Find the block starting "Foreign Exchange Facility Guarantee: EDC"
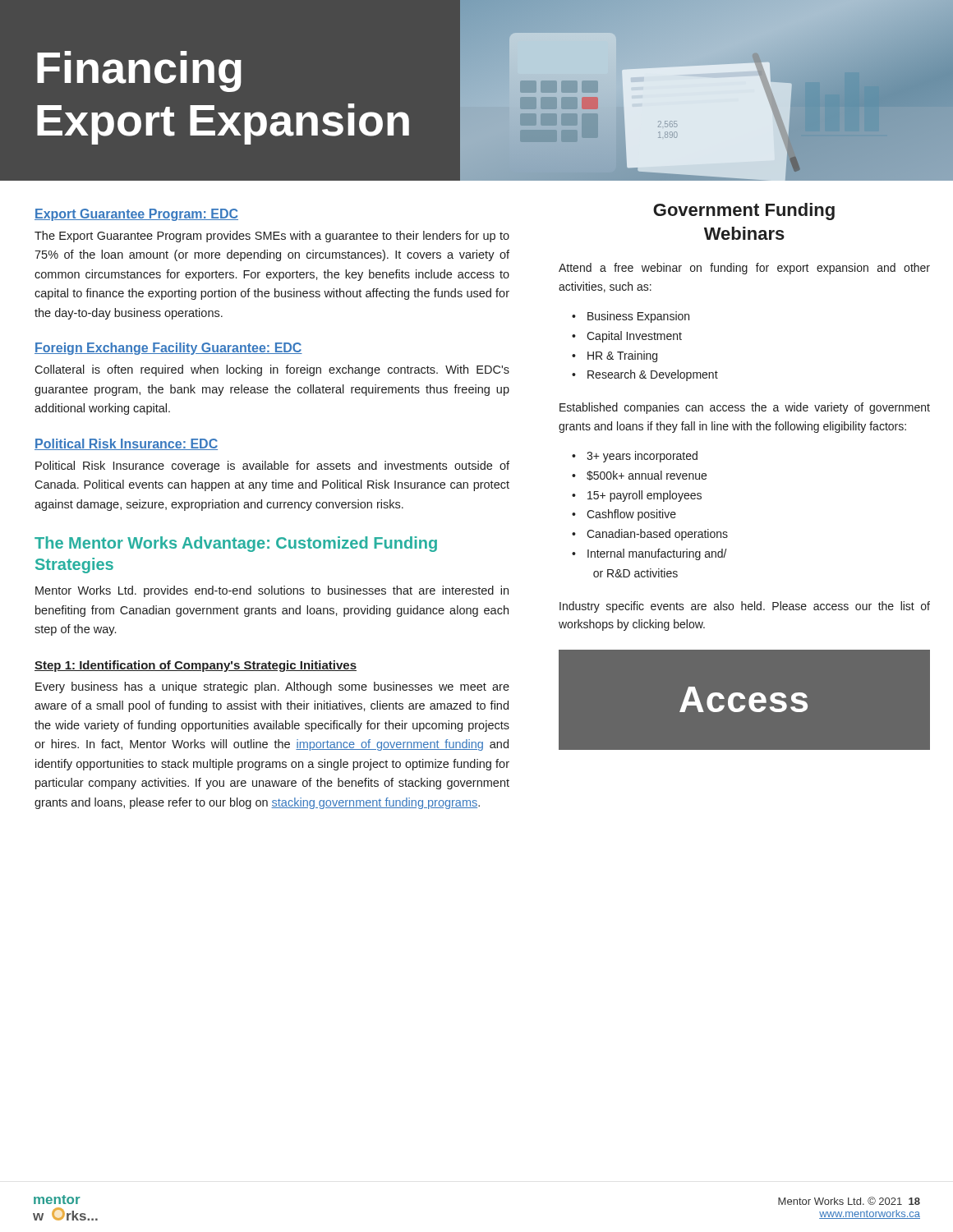The image size is (953, 1232). coord(168,348)
